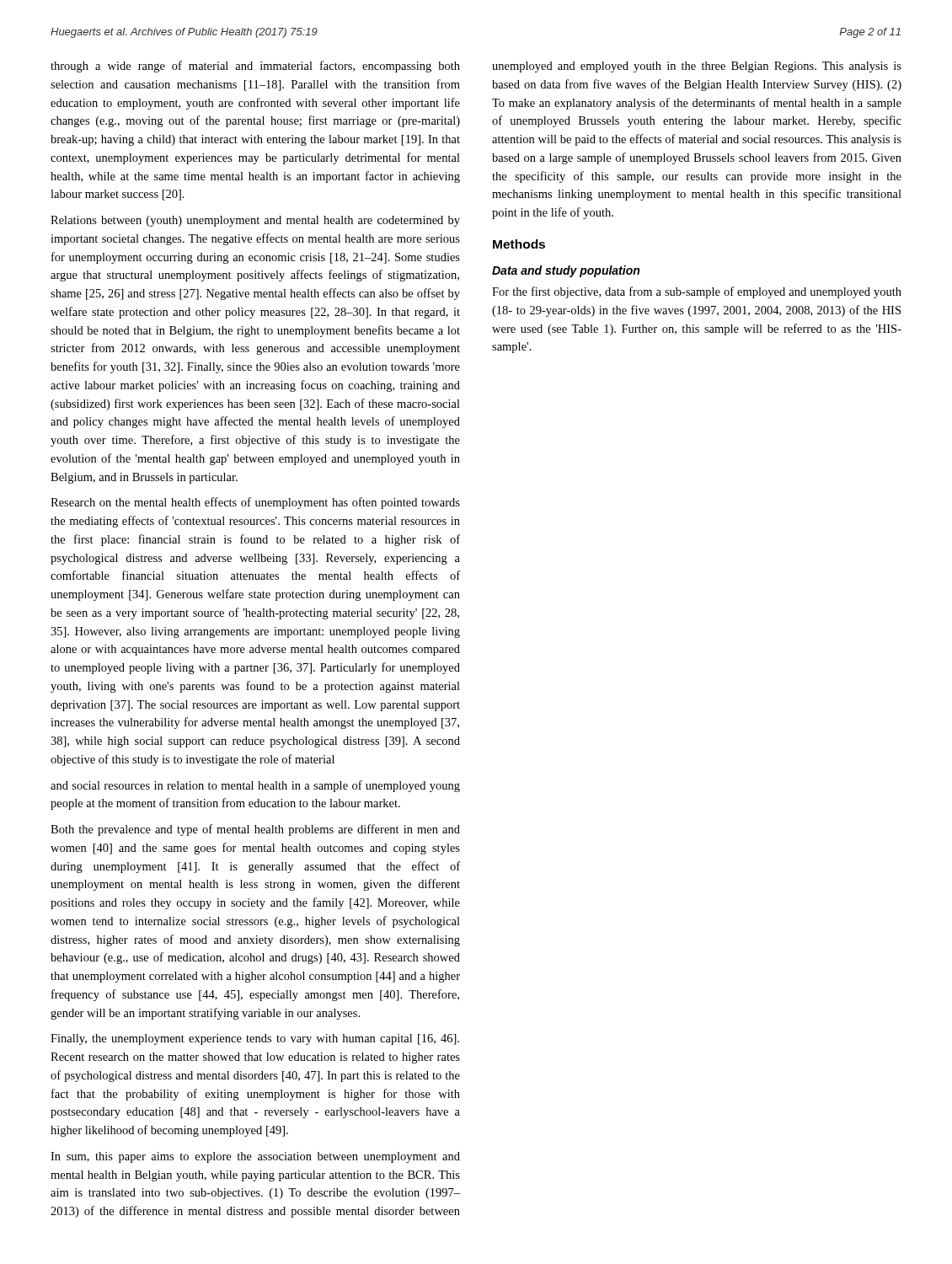Find the text block that says "Finally, the unemployment experience tends to"

(255, 1085)
